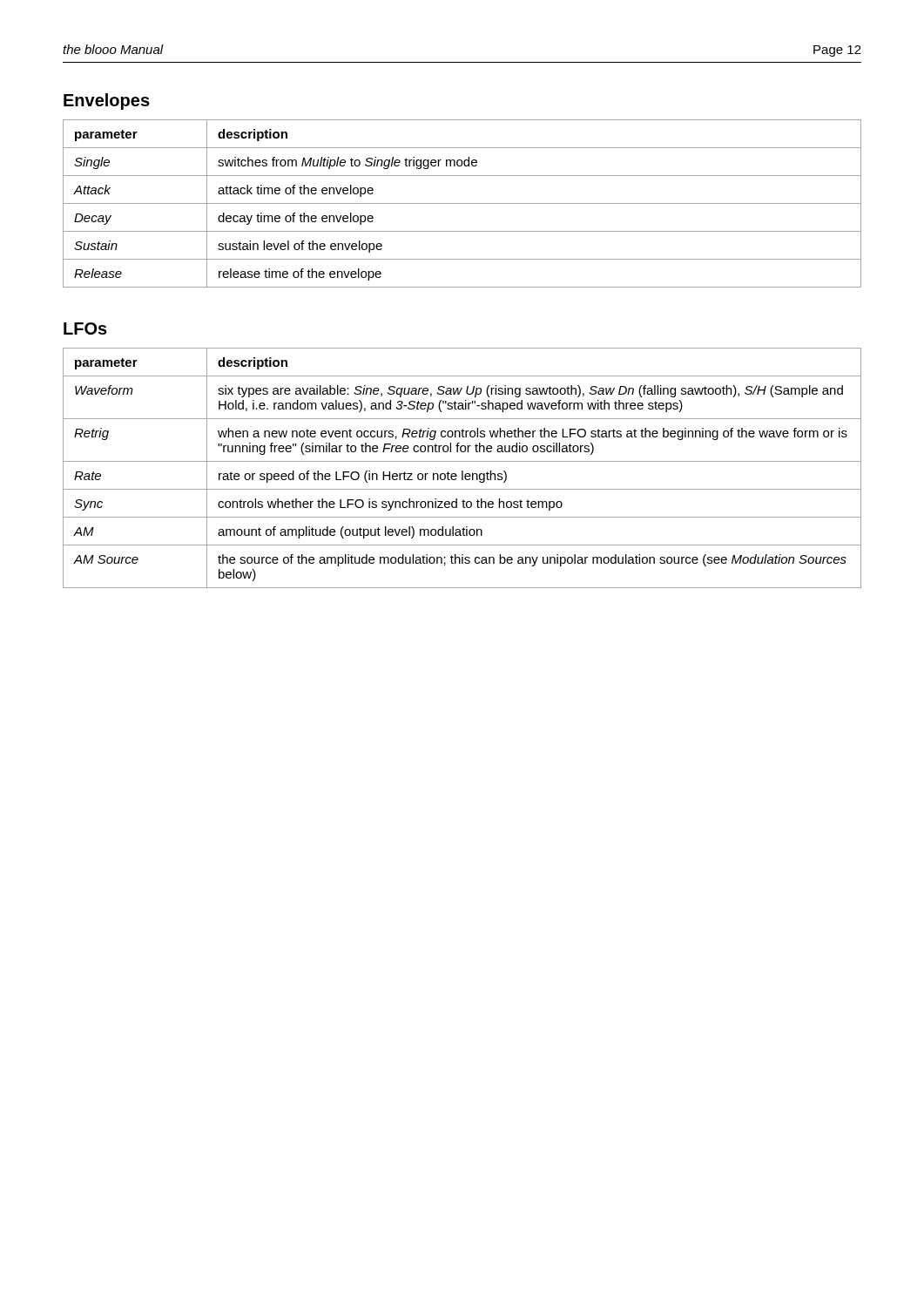The height and width of the screenshot is (1307, 924).
Task: Select the table that reads "when a new"
Action: point(462,468)
